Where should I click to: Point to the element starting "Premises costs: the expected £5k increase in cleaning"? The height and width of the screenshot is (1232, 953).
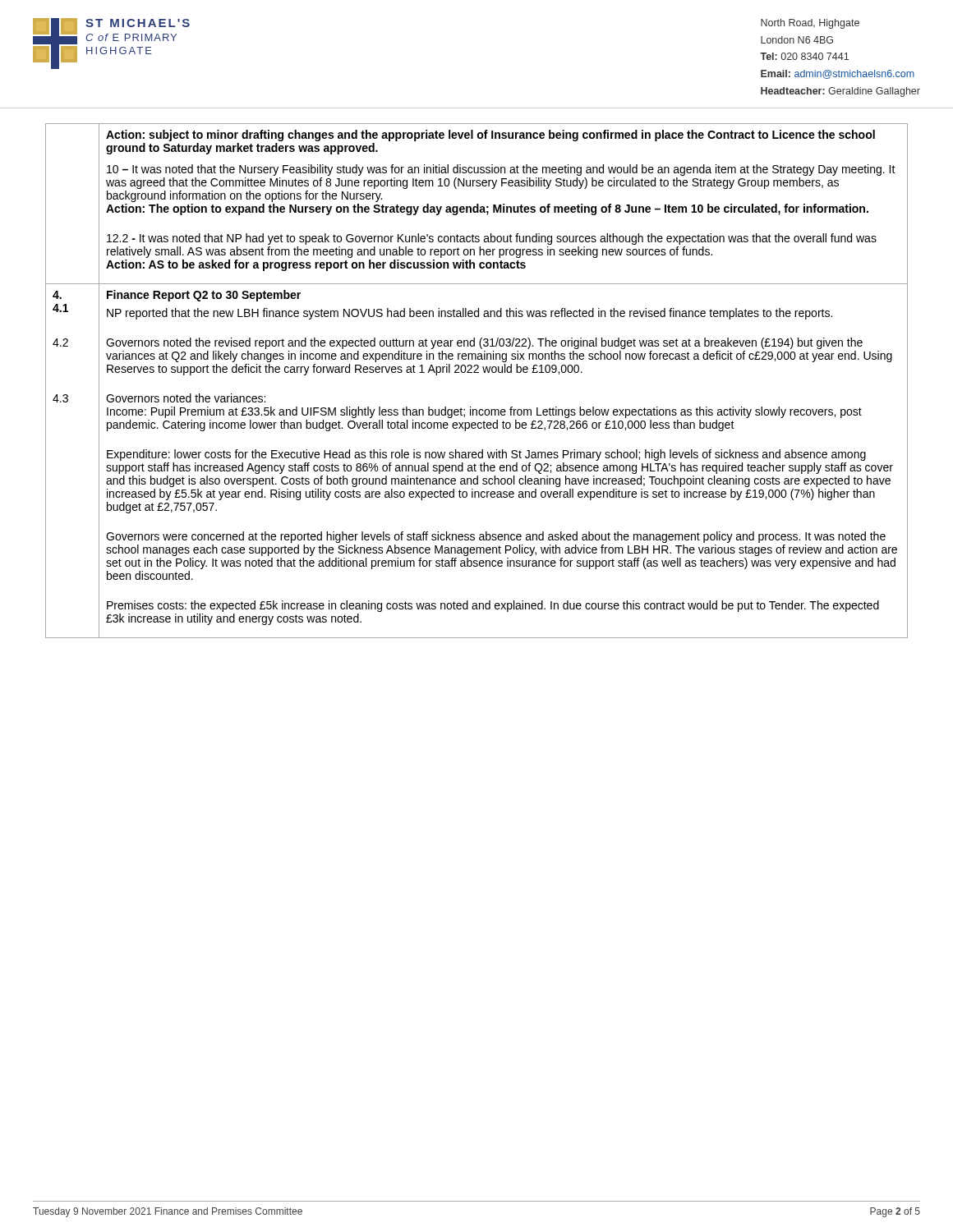pos(503,612)
